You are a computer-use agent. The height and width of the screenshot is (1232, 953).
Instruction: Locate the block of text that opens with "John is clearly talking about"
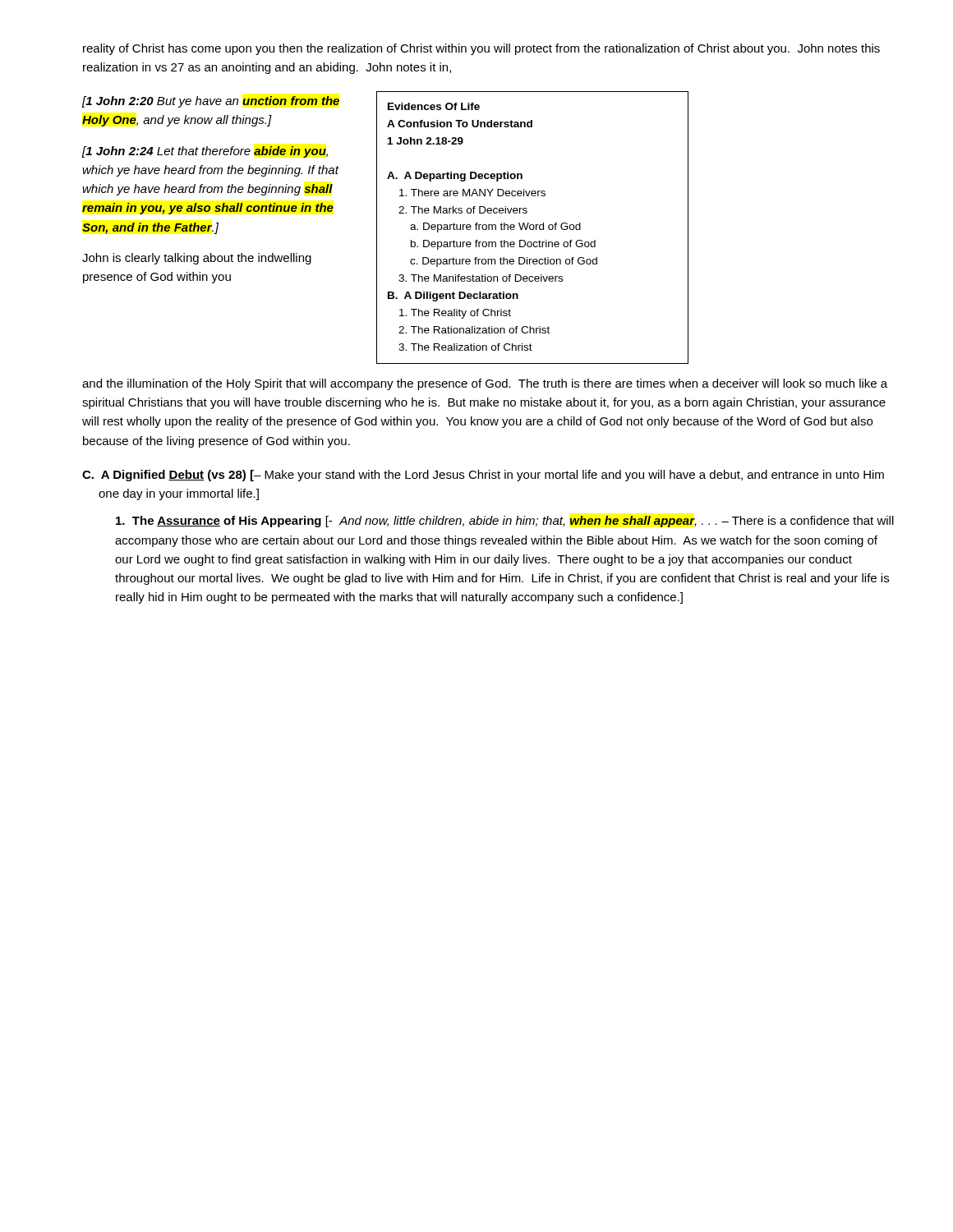coord(197,267)
